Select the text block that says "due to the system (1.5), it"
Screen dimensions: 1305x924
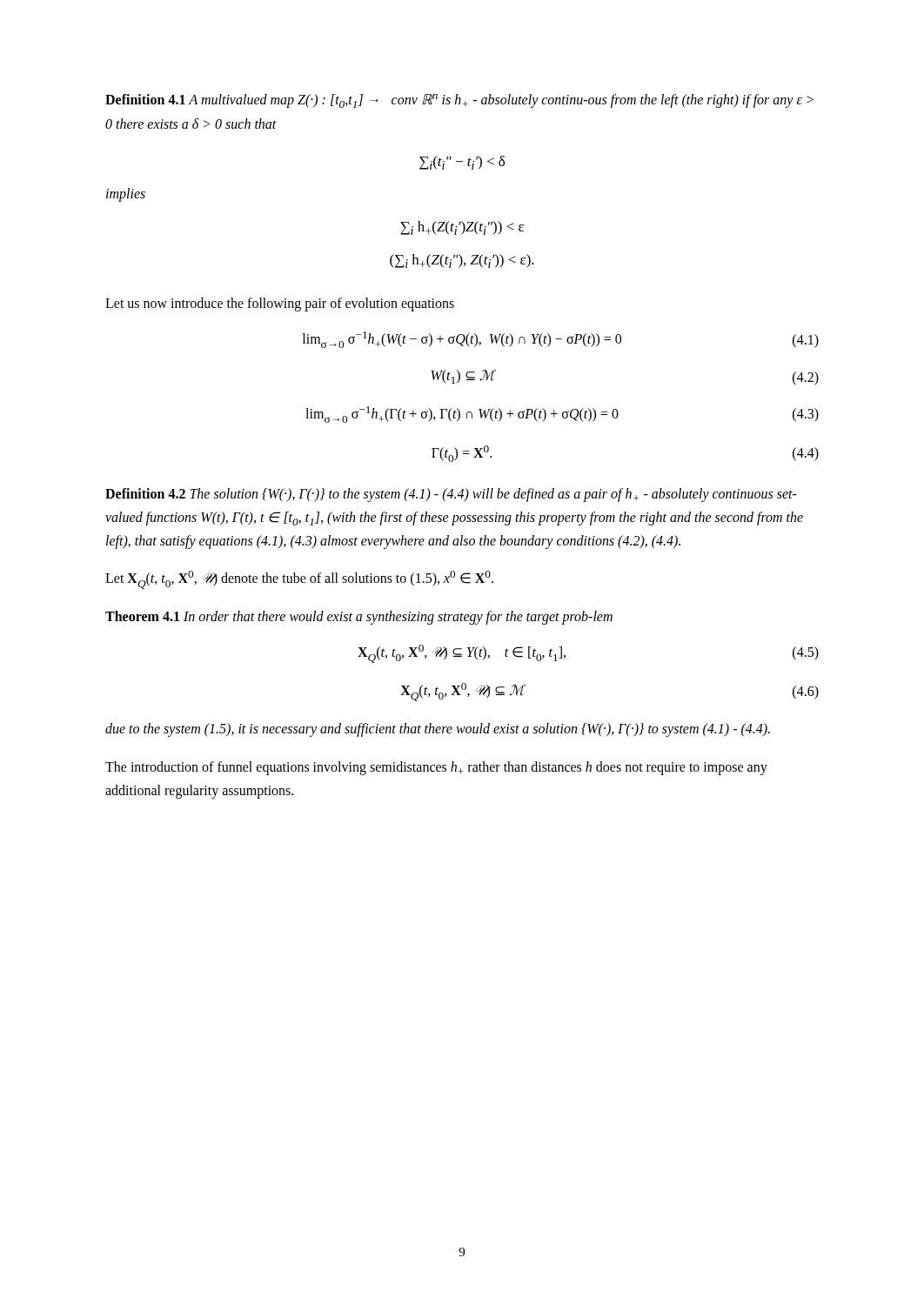coord(438,729)
